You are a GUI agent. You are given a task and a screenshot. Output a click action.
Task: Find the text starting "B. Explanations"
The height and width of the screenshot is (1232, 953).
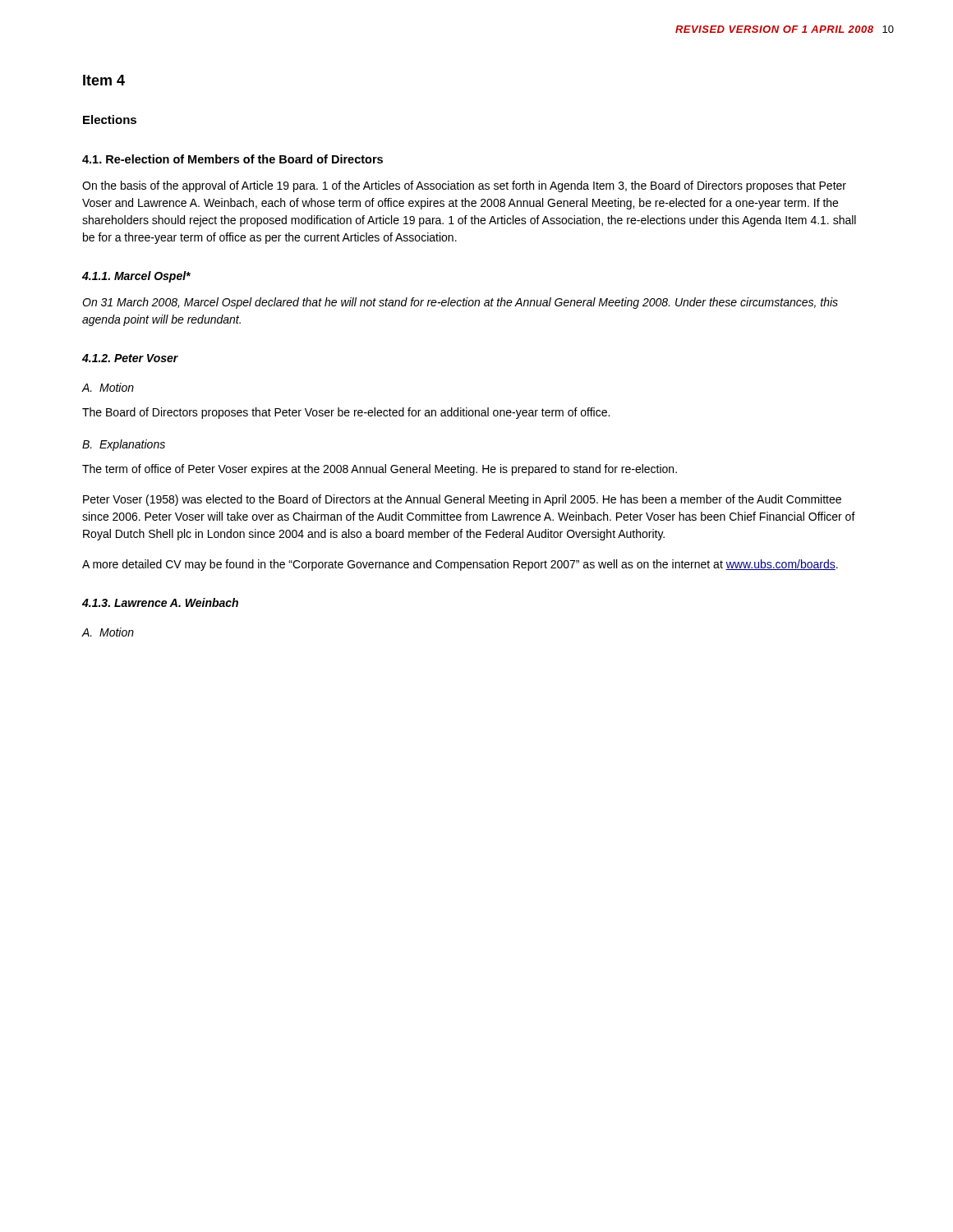coord(124,444)
